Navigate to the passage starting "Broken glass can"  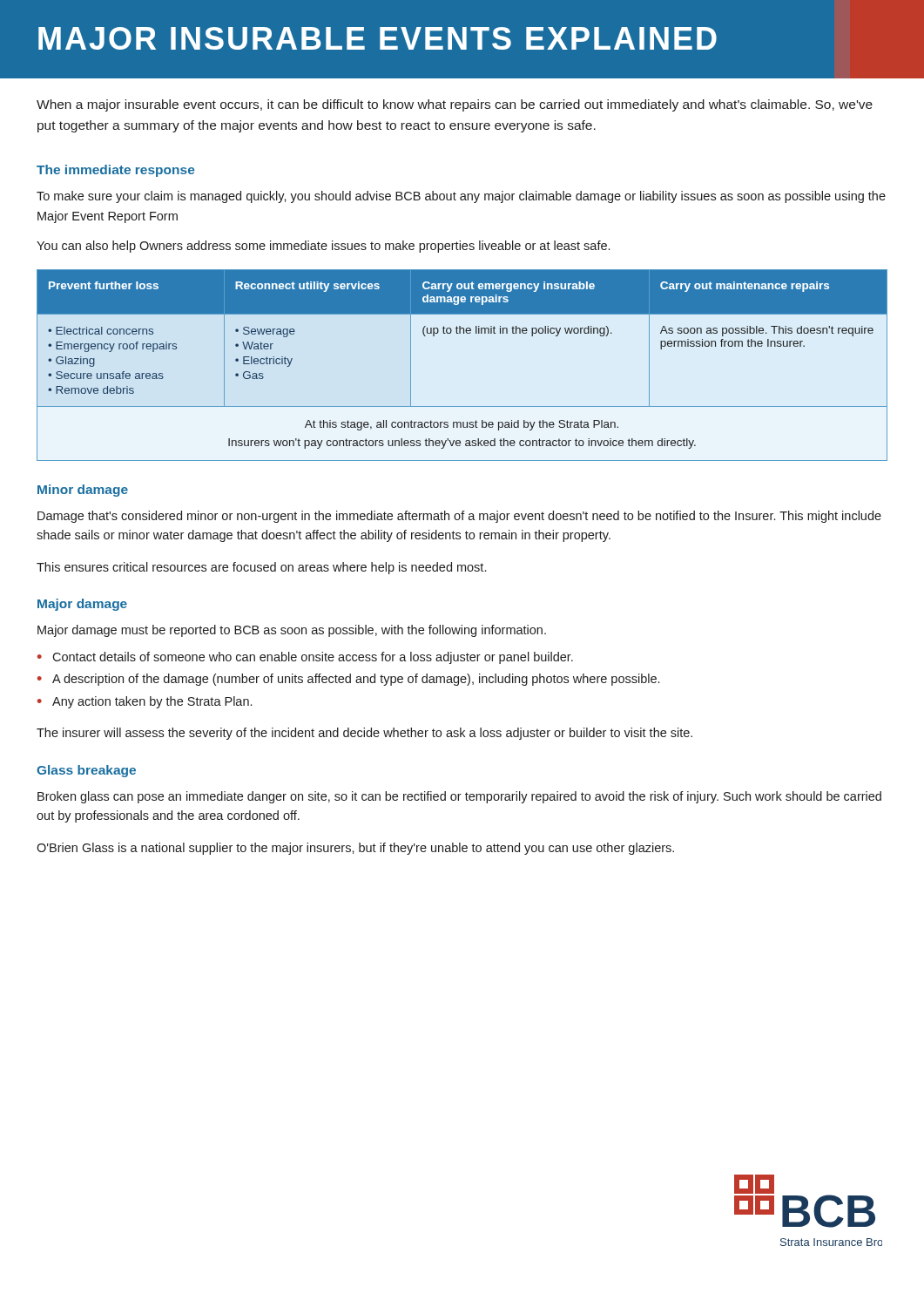[459, 806]
